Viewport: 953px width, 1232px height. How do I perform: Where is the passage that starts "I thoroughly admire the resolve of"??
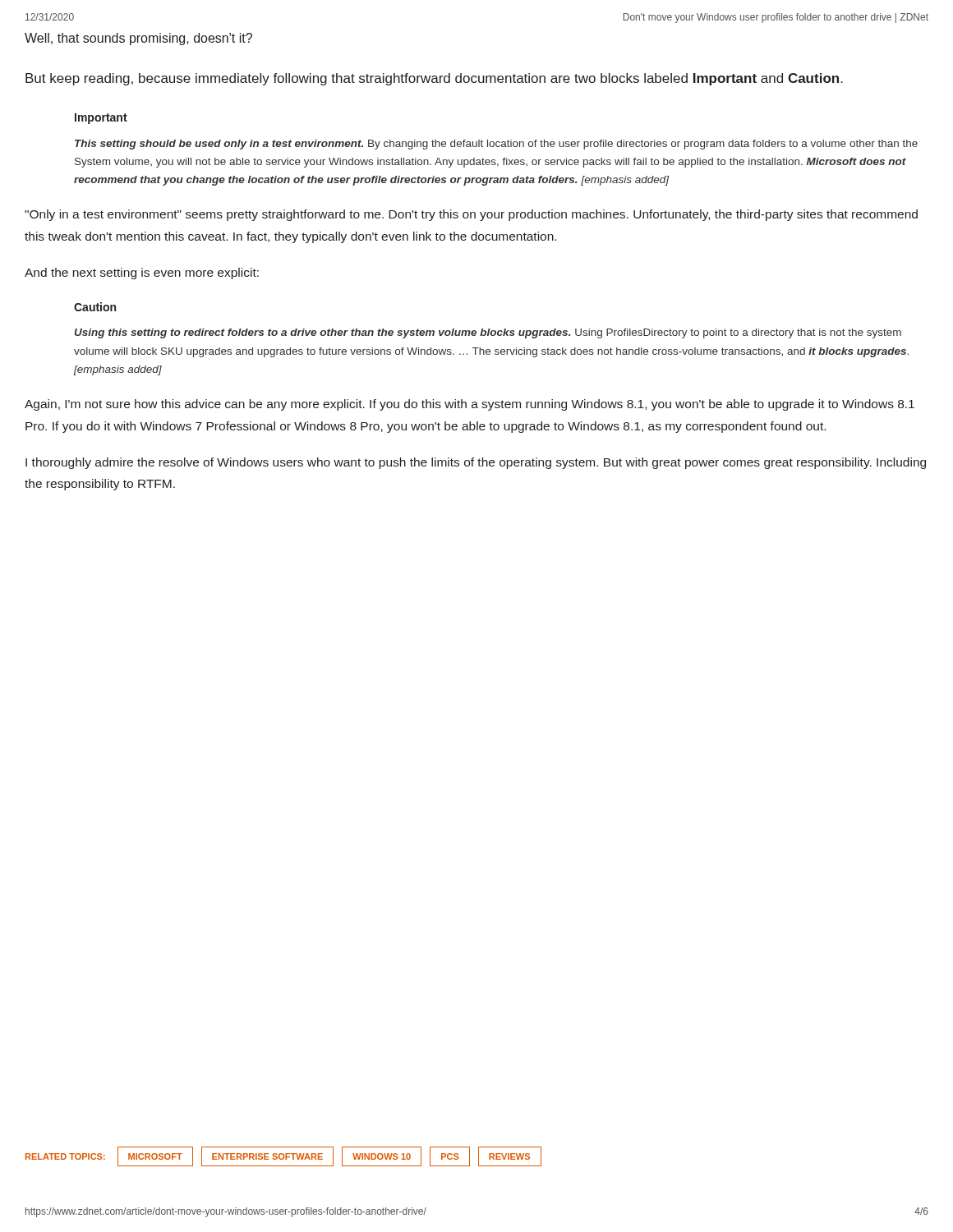point(476,473)
